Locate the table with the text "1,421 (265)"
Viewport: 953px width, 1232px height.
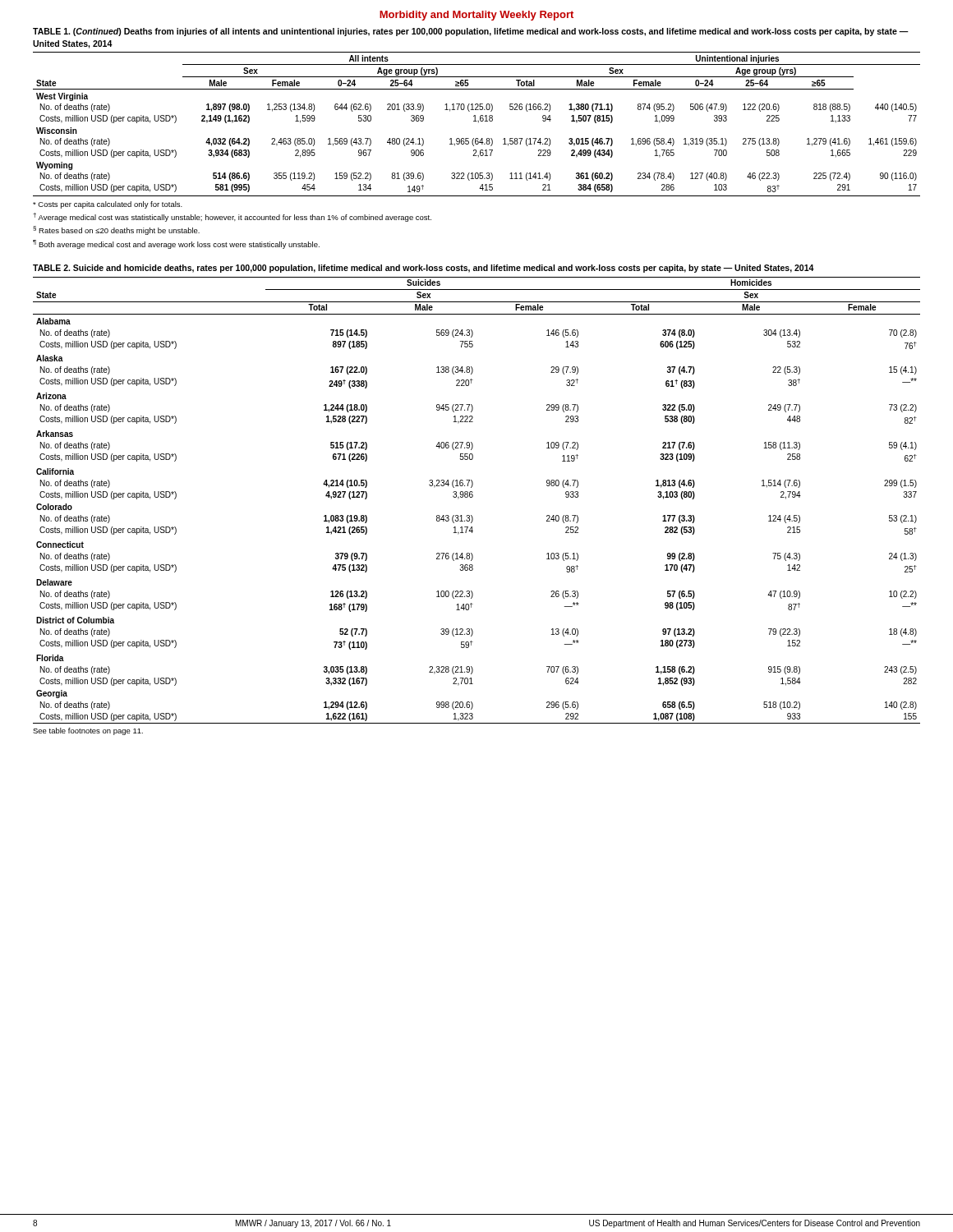pos(476,500)
